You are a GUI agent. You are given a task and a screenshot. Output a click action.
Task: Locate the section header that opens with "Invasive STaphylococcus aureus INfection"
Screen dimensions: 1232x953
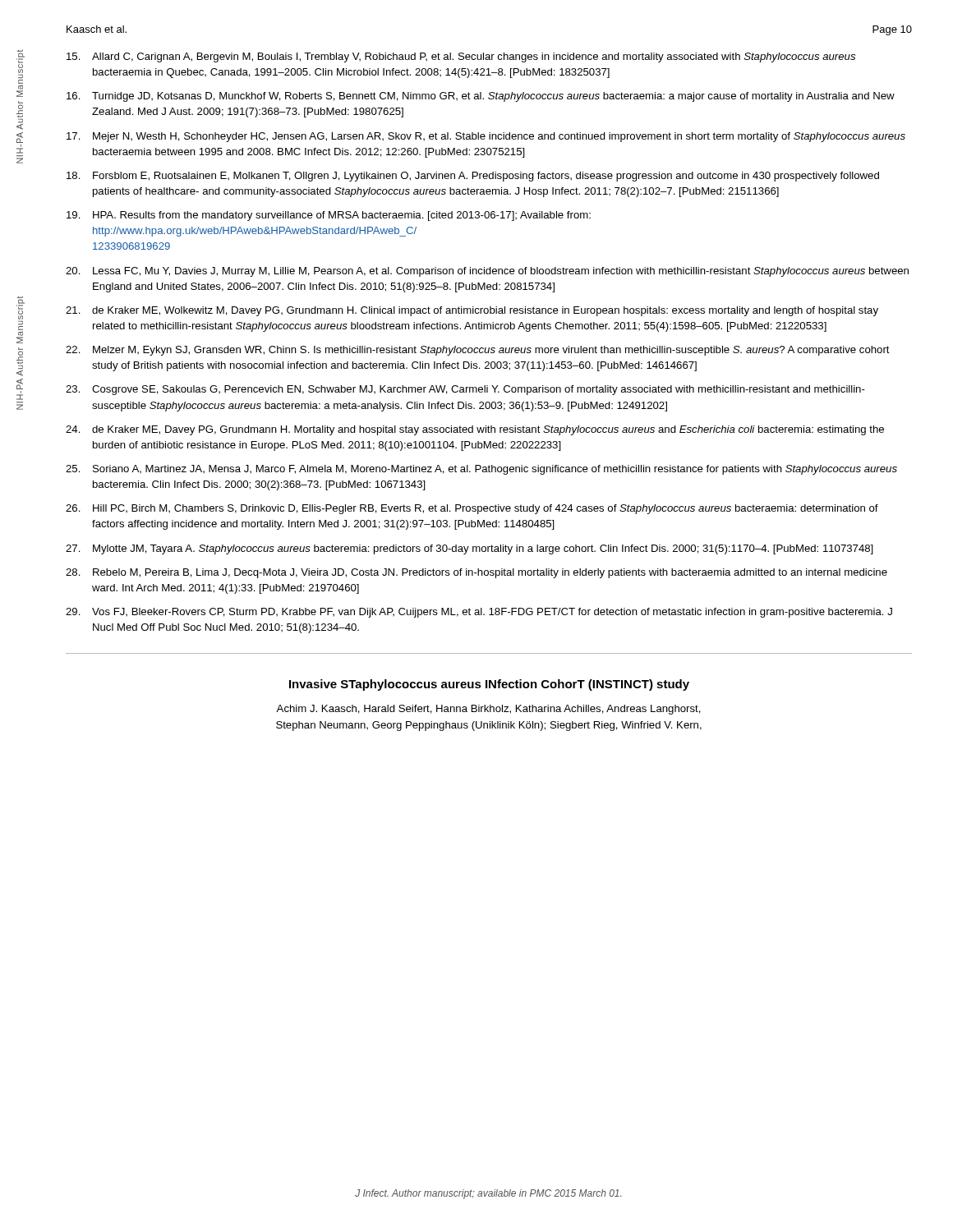[489, 684]
